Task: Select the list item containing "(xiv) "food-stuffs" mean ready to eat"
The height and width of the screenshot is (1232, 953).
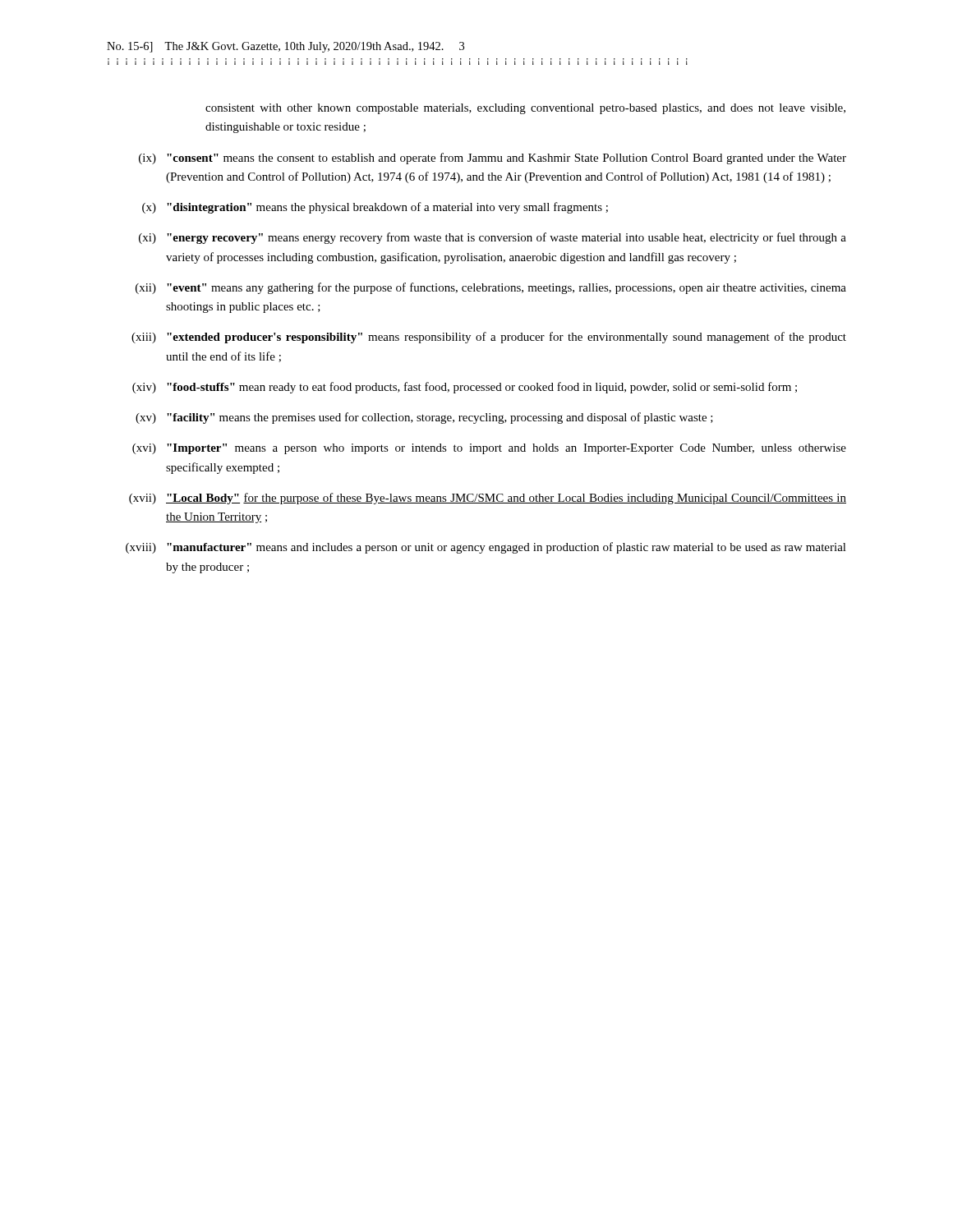Action: 476,387
